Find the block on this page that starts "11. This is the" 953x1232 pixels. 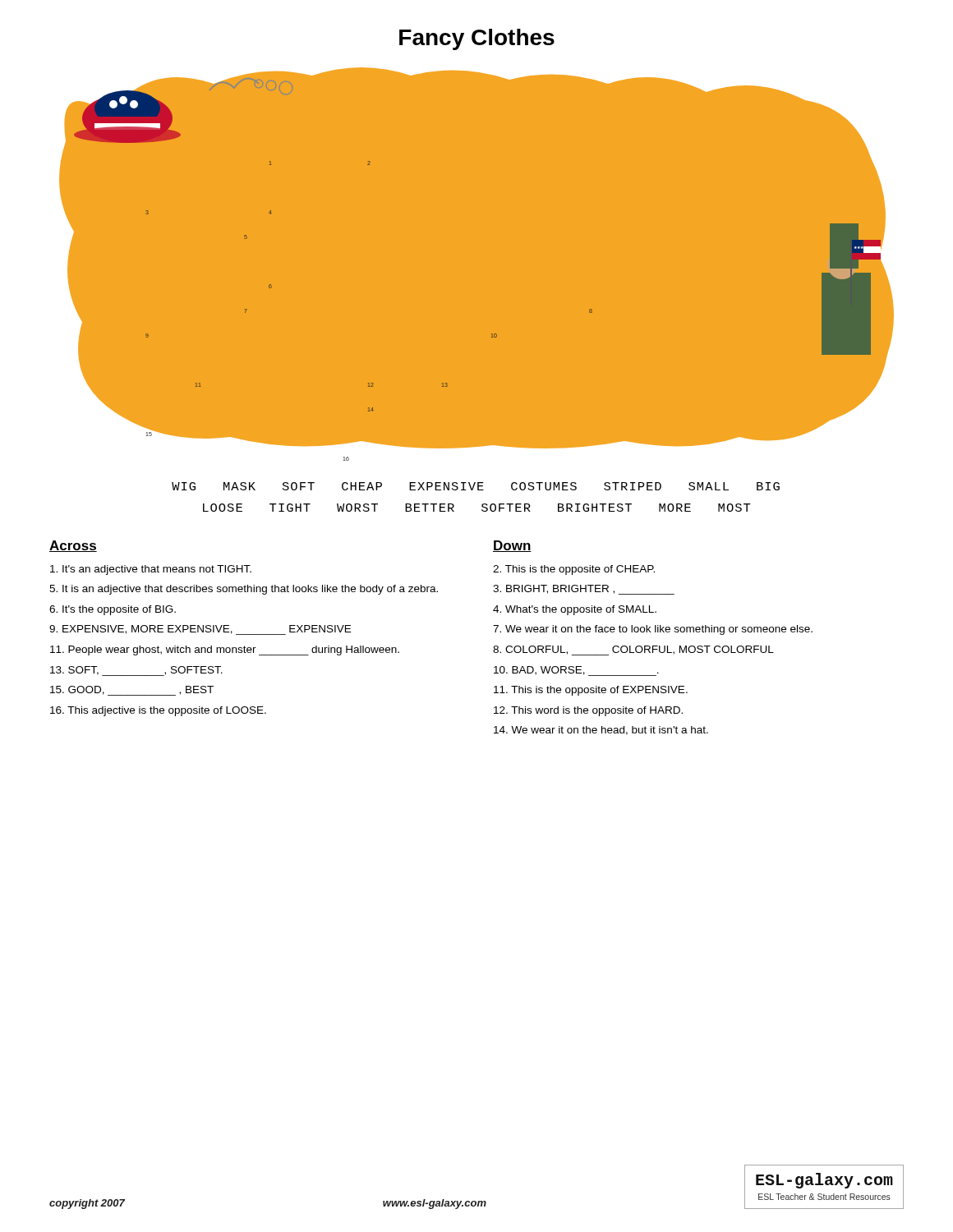(591, 690)
